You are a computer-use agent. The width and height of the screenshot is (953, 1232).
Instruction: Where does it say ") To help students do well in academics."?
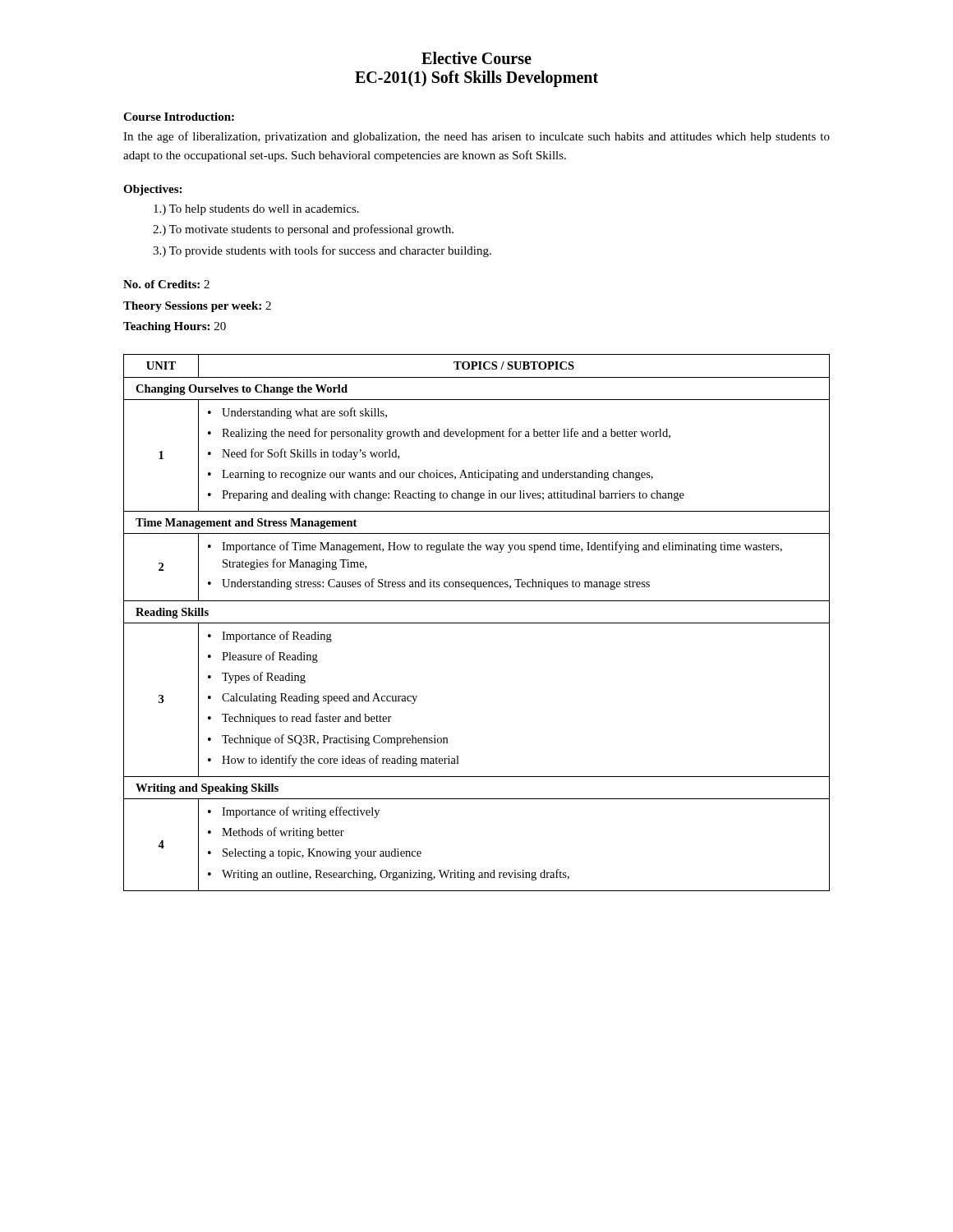click(x=256, y=208)
